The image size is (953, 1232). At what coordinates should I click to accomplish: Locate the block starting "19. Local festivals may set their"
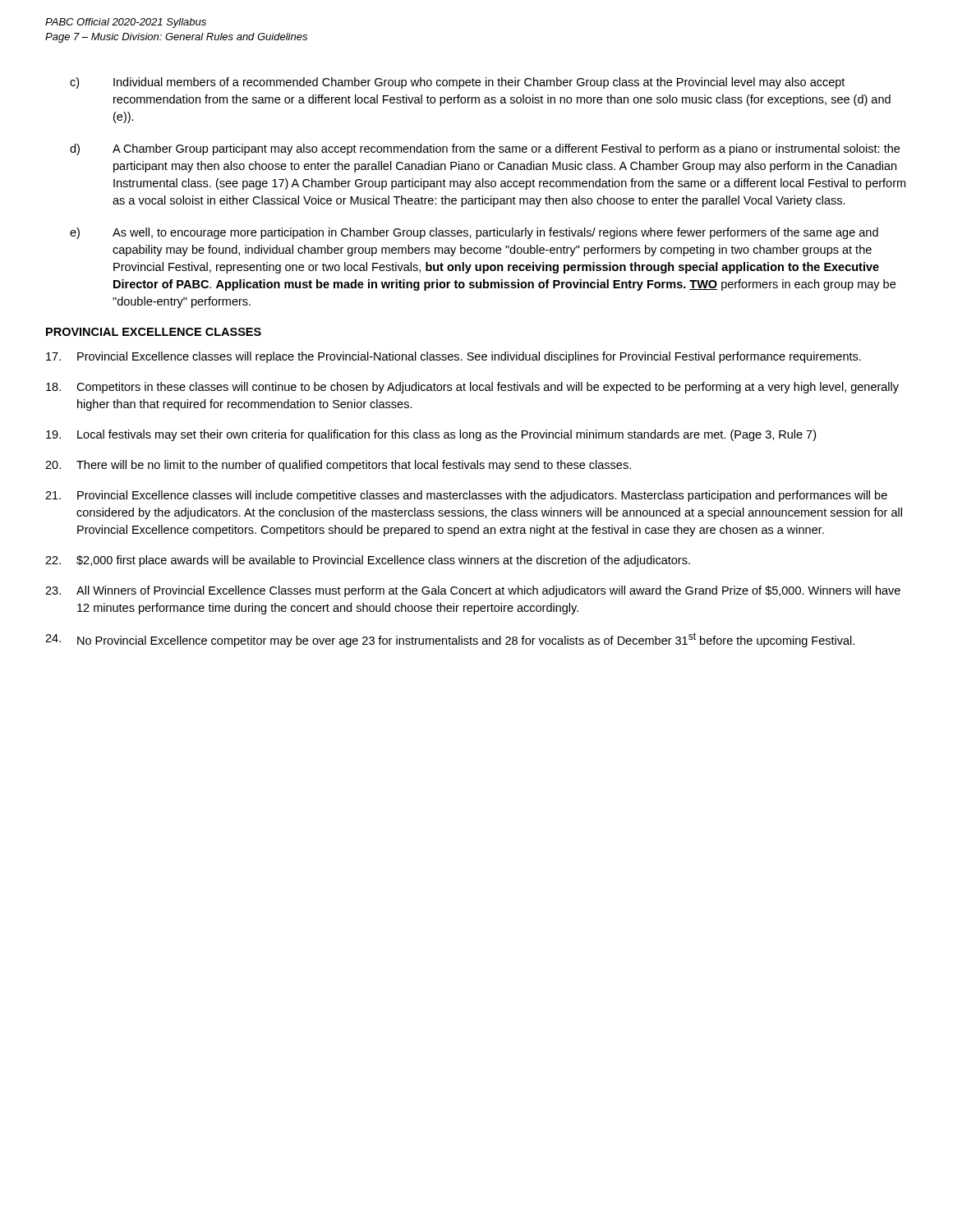476,435
